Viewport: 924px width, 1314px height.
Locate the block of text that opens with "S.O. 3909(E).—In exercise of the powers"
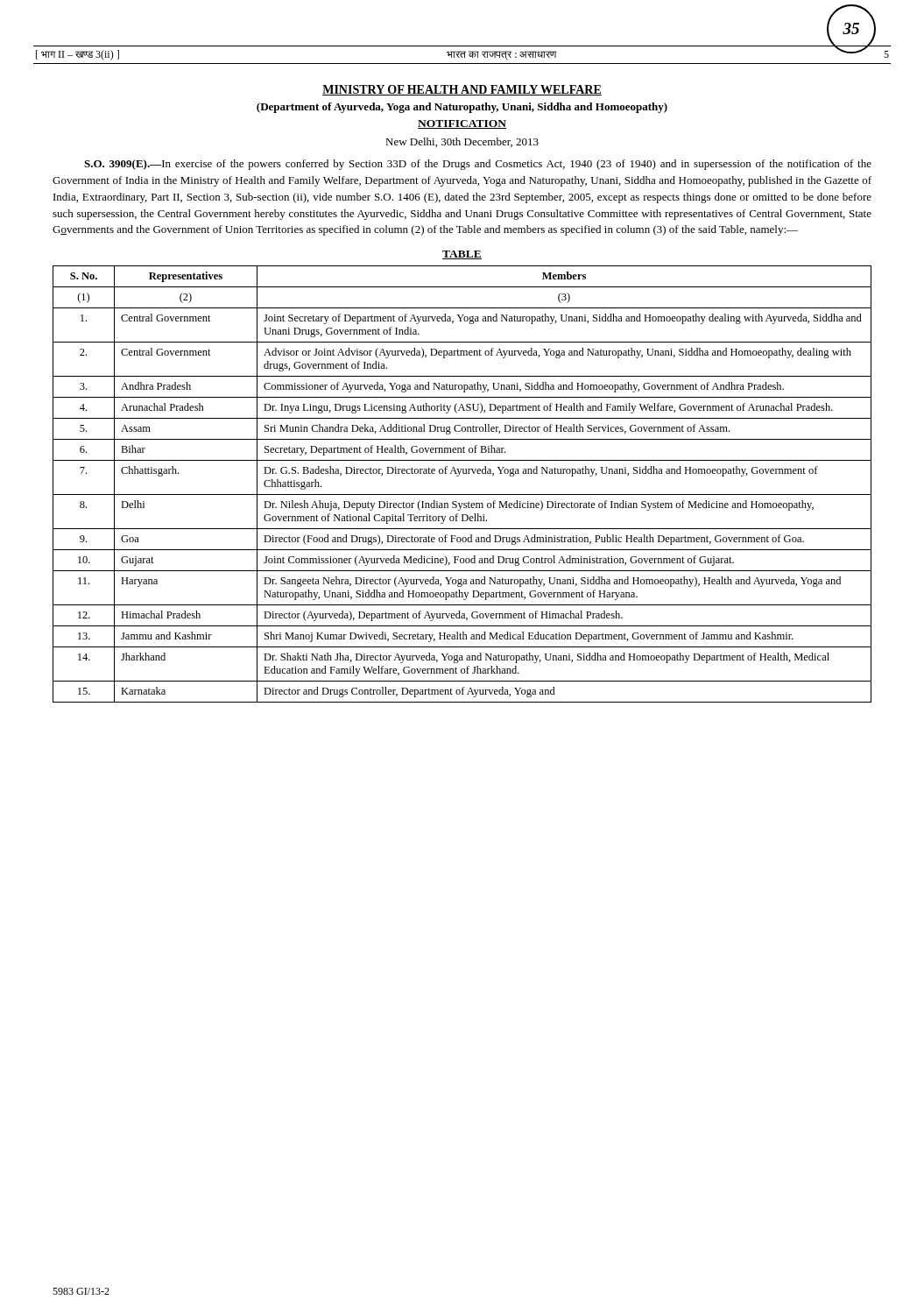[x=462, y=196]
